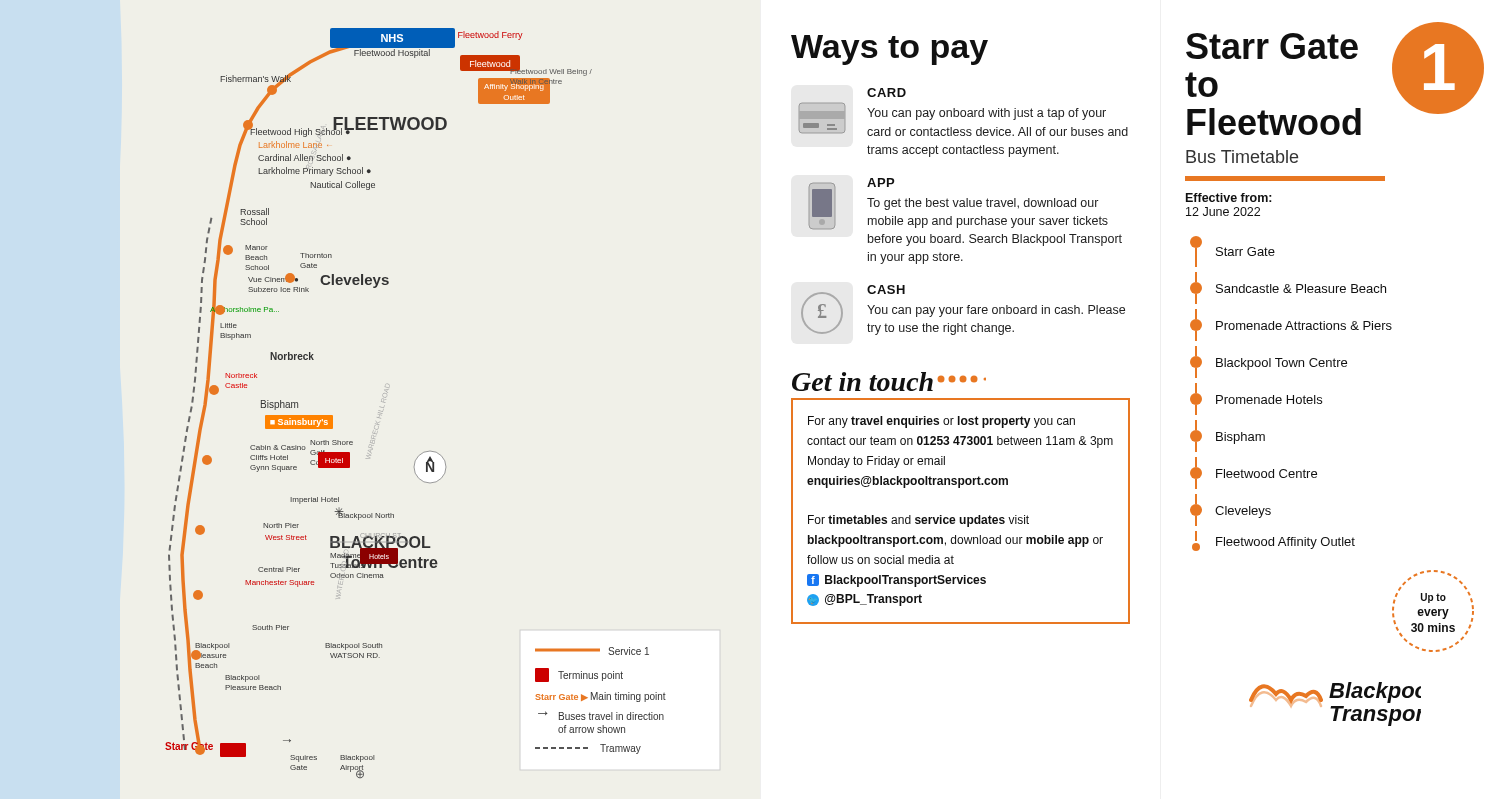This screenshot has height=799, width=1500.
Task: Click on the block starting "Bus Timetable"
Action: pyautogui.click(x=1242, y=157)
